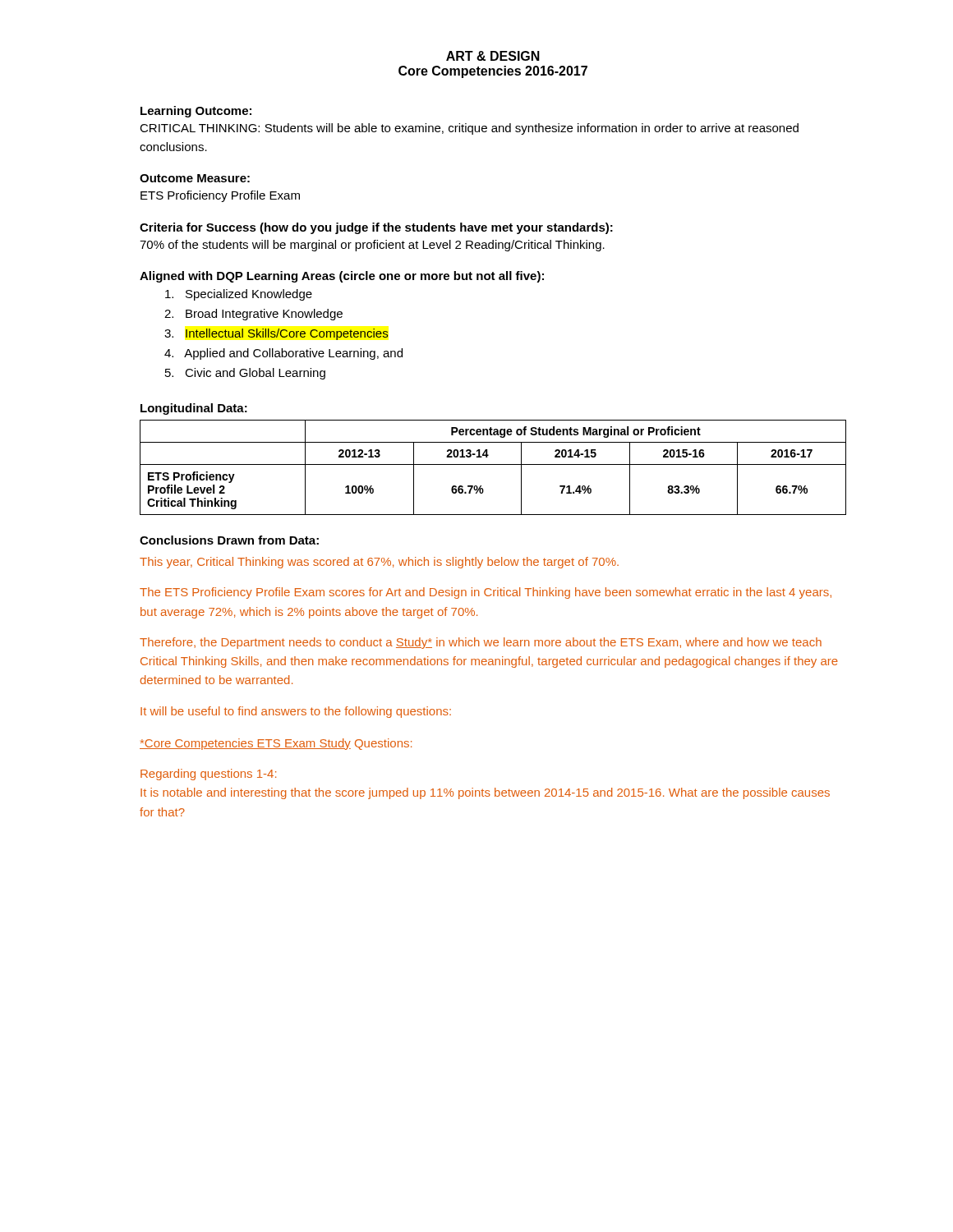Viewport: 953px width, 1232px height.
Task: Find the text block starting "CRITICAL THINKING: Students will be able to"
Action: pyautogui.click(x=469, y=137)
